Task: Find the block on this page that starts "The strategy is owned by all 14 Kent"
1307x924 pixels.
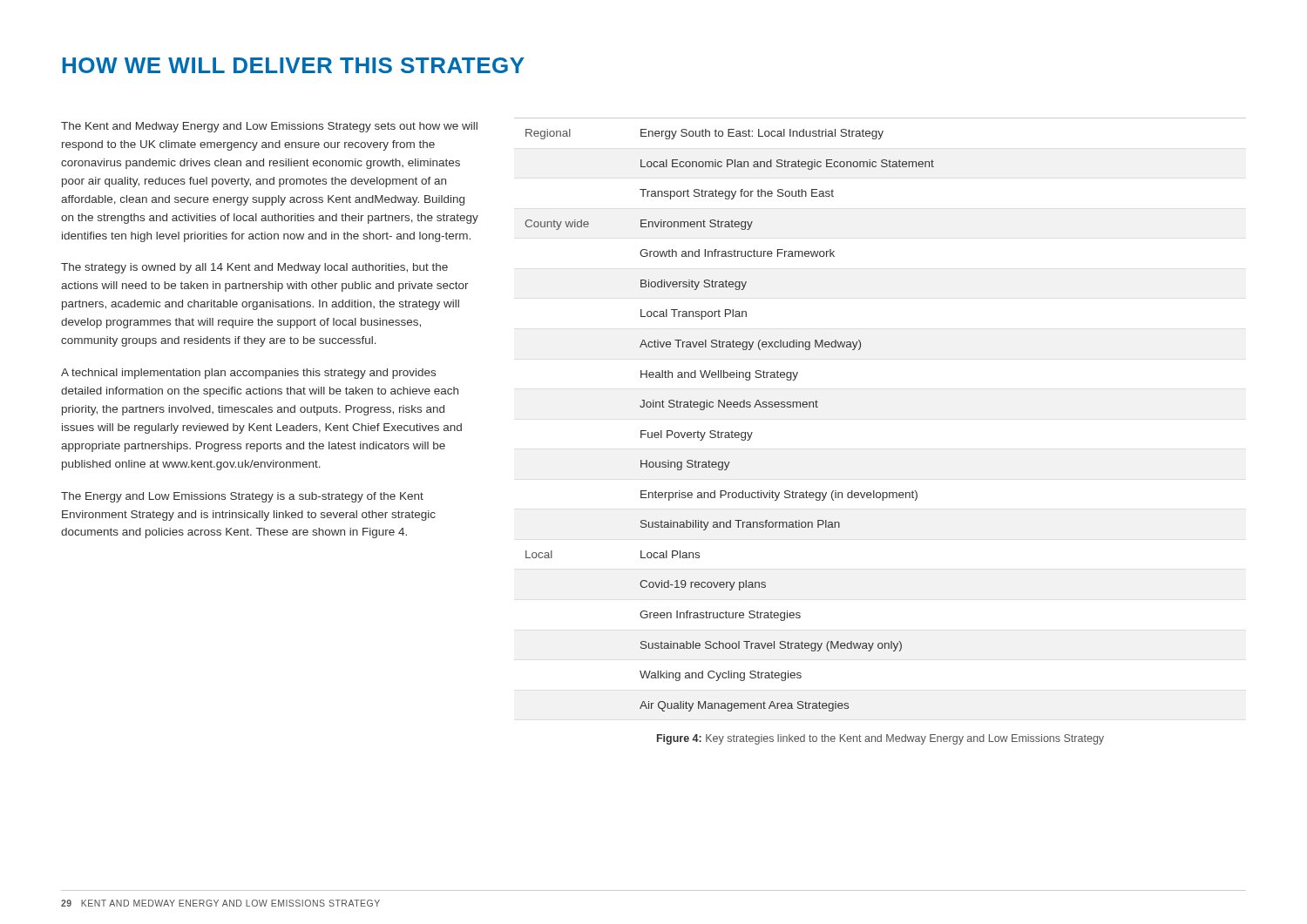Action: point(265,304)
